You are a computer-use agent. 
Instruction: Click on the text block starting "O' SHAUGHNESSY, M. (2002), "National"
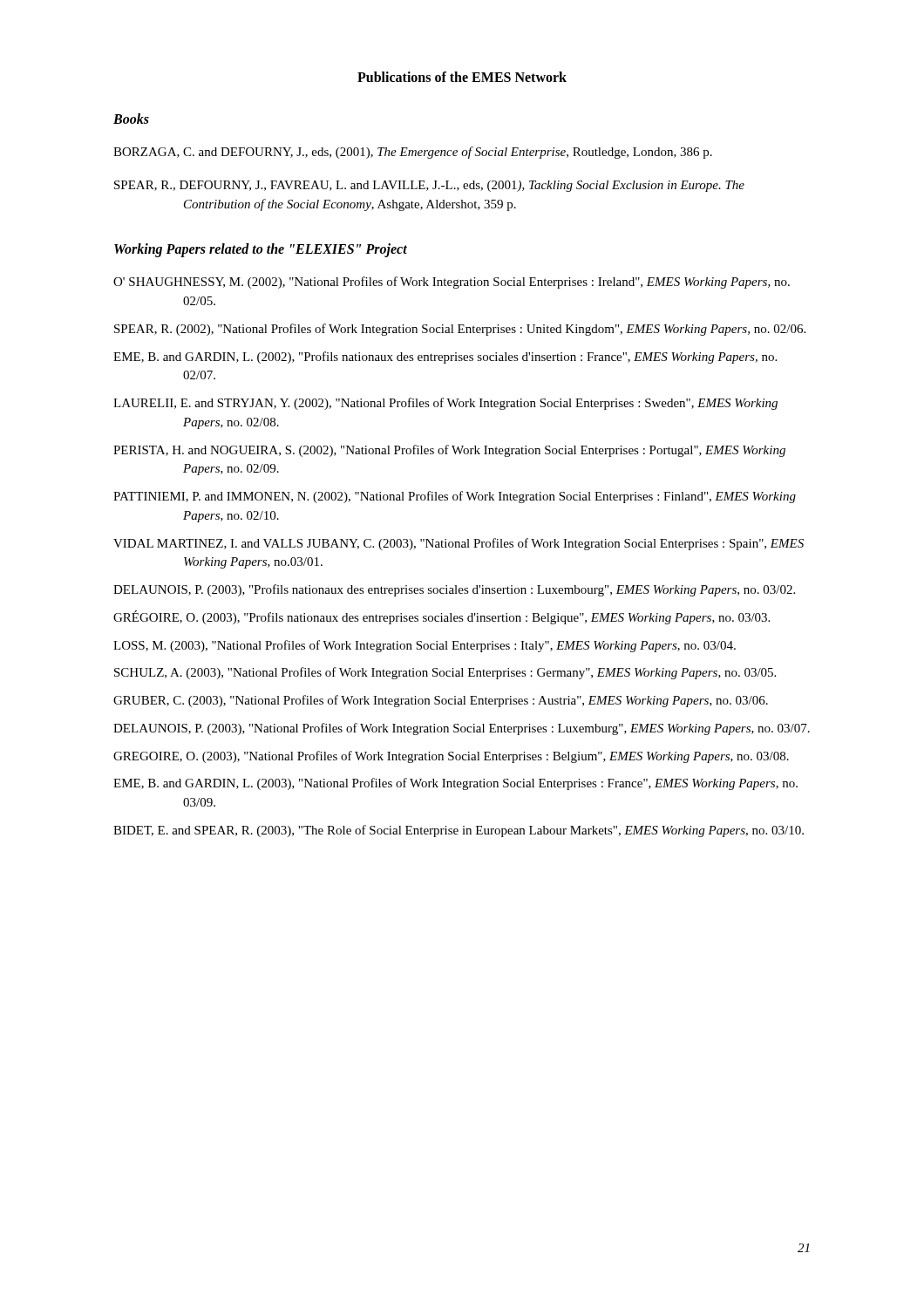click(x=452, y=291)
